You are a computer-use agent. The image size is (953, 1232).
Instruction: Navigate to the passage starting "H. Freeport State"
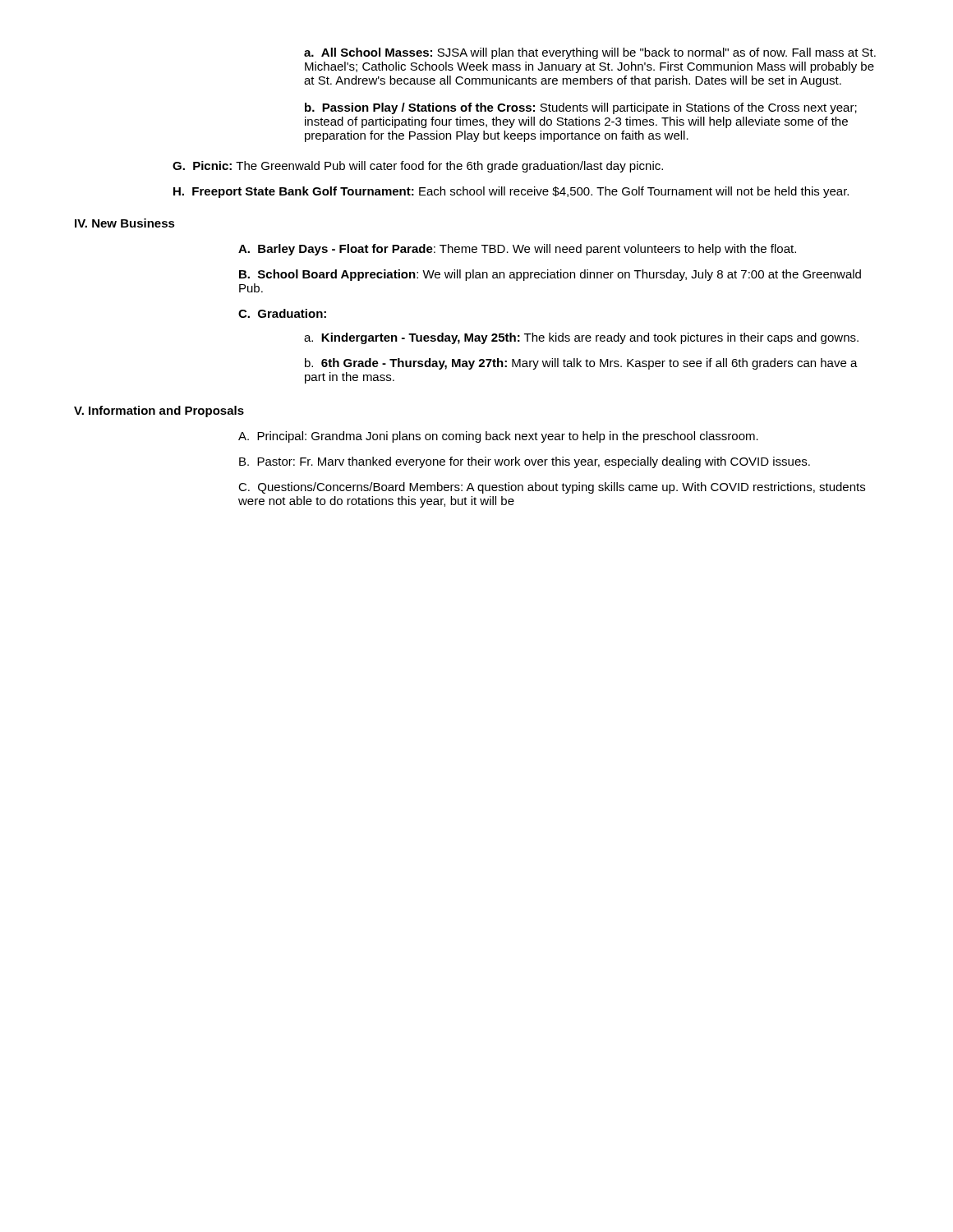click(x=511, y=191)
